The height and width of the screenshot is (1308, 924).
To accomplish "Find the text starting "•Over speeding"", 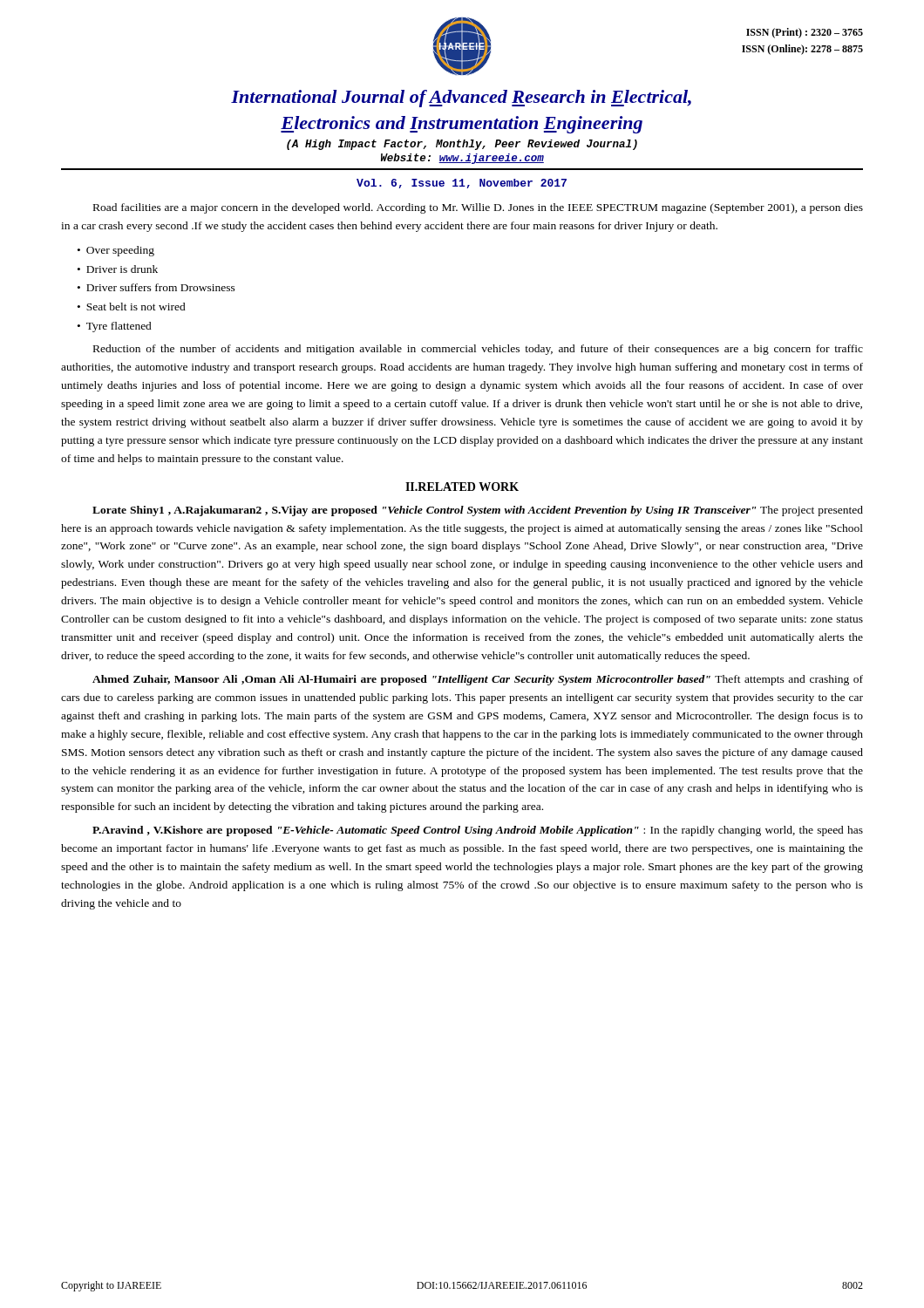I will click(116, 250).
